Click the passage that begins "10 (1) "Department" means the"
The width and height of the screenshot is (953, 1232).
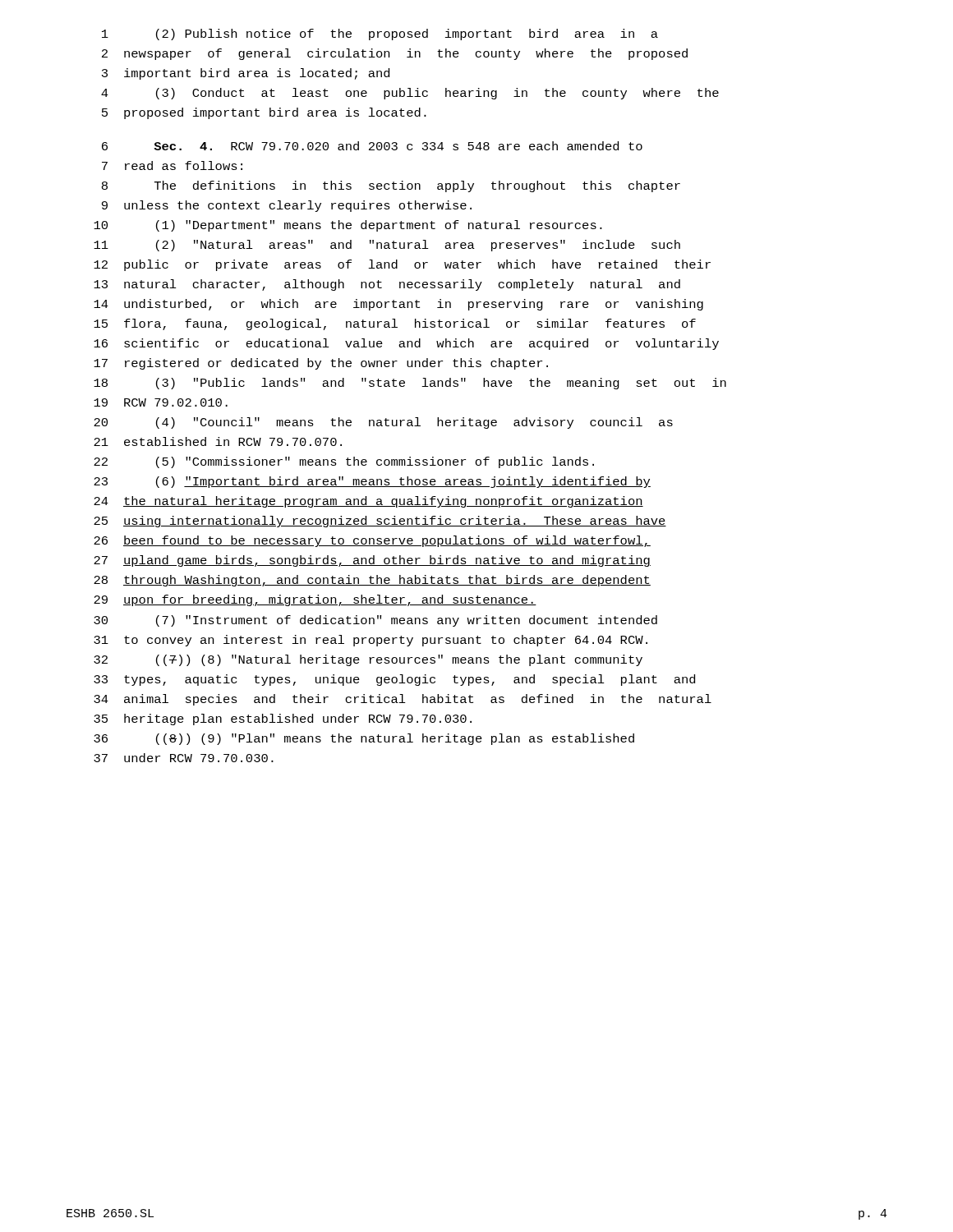[476, 226]
